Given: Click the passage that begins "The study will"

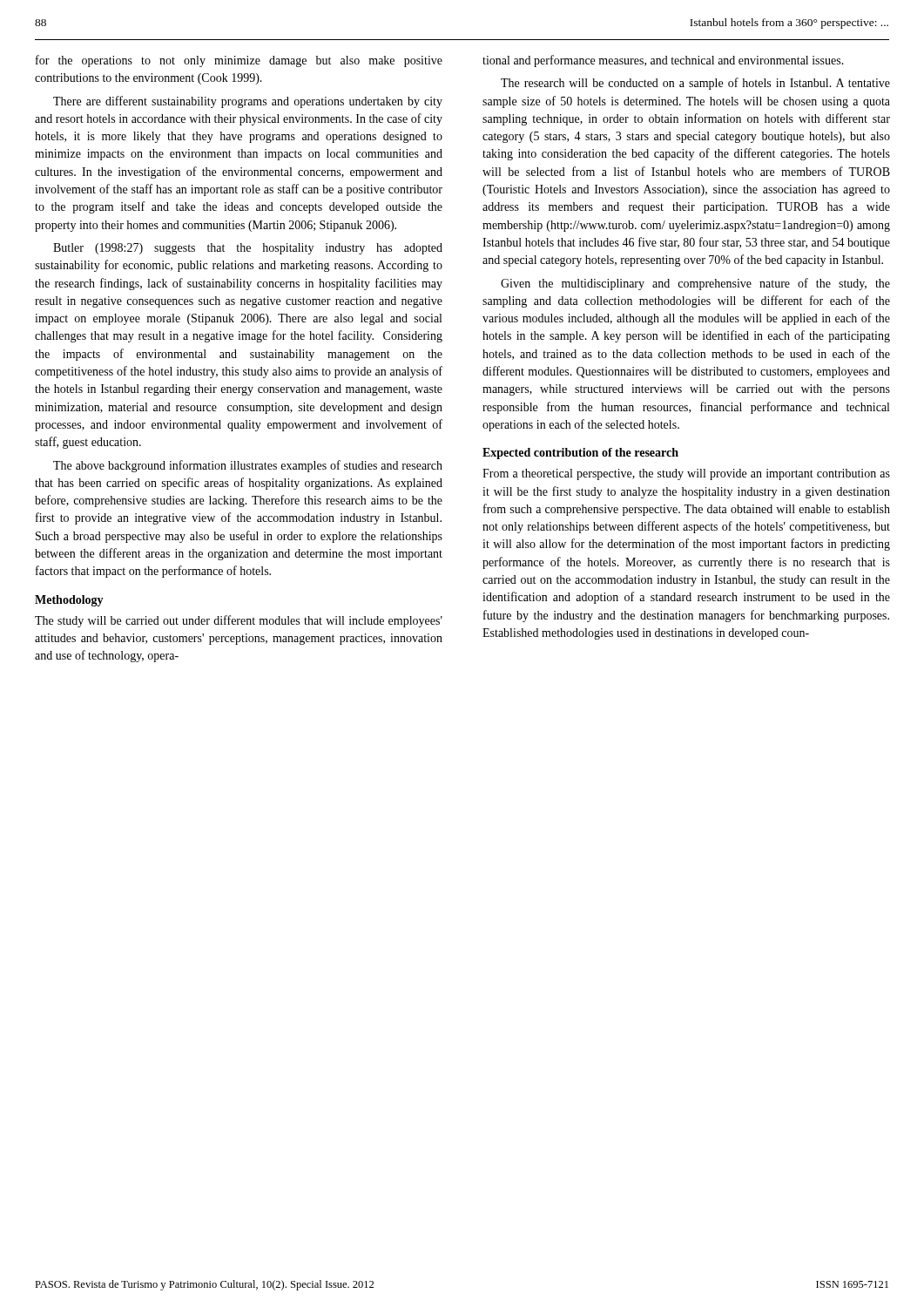Looking at the screenshot, I should (239, 639).
